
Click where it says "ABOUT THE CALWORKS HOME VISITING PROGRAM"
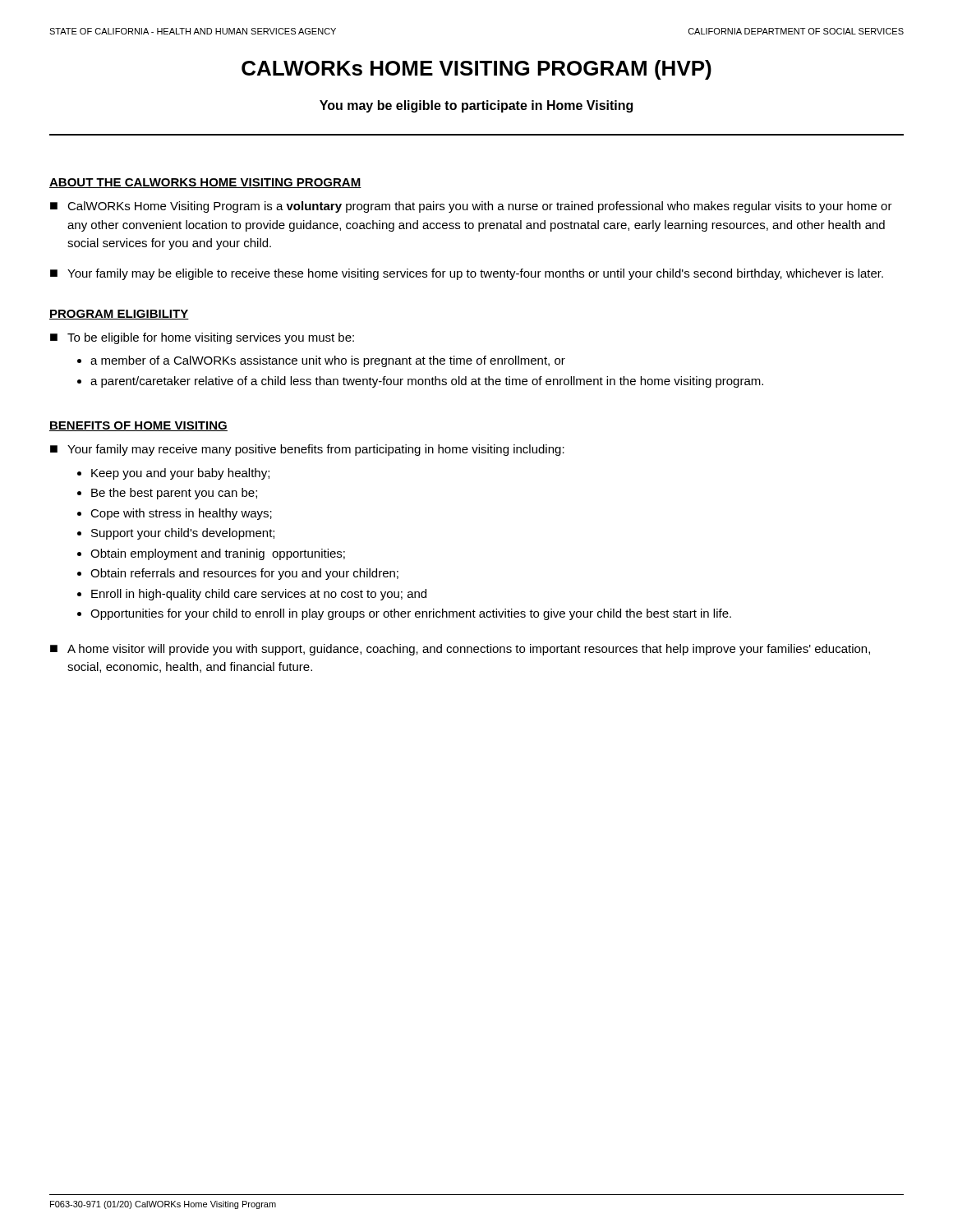[x=205, y=182]
